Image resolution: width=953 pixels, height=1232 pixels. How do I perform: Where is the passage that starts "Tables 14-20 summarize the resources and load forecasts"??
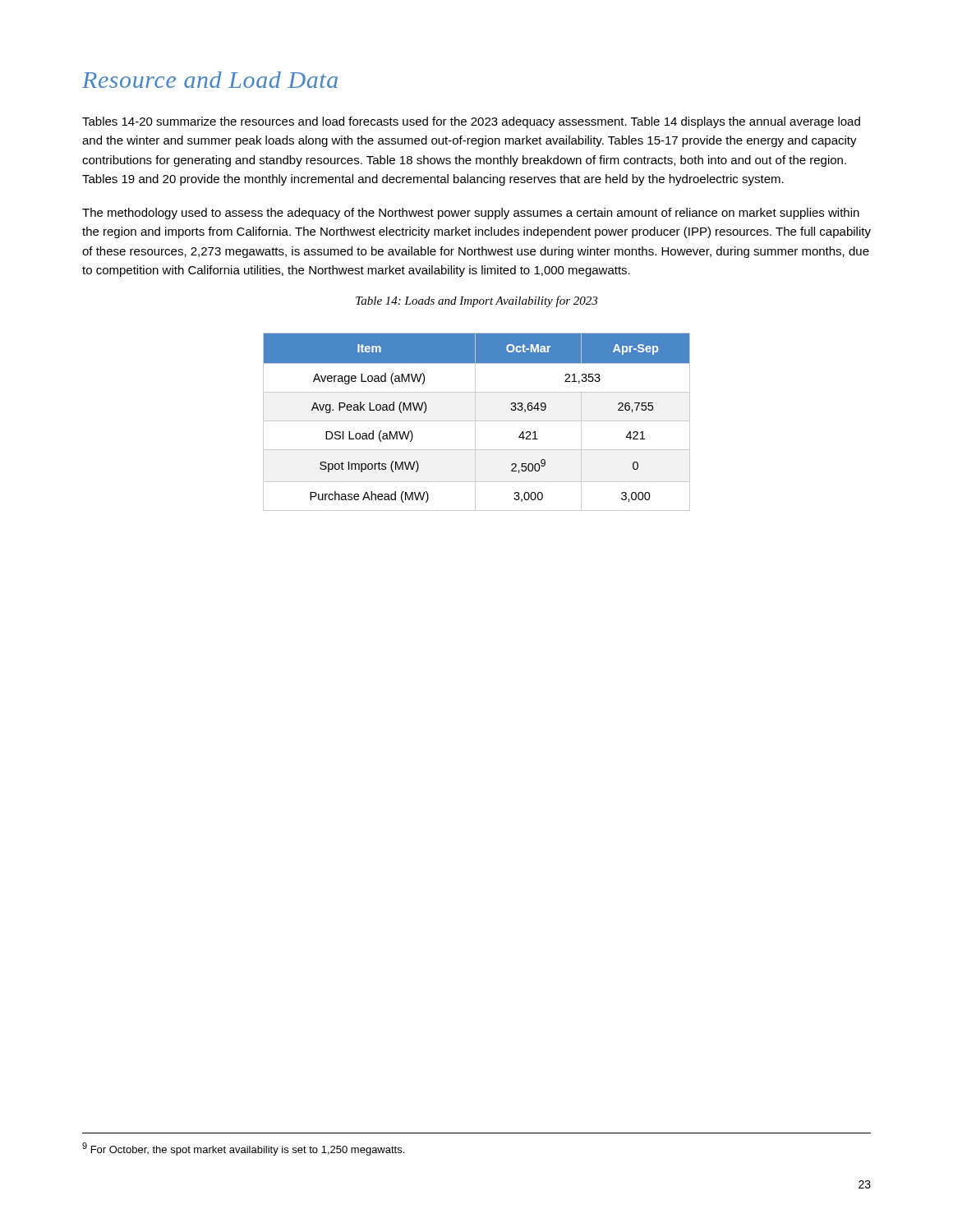tap(471, 150)
